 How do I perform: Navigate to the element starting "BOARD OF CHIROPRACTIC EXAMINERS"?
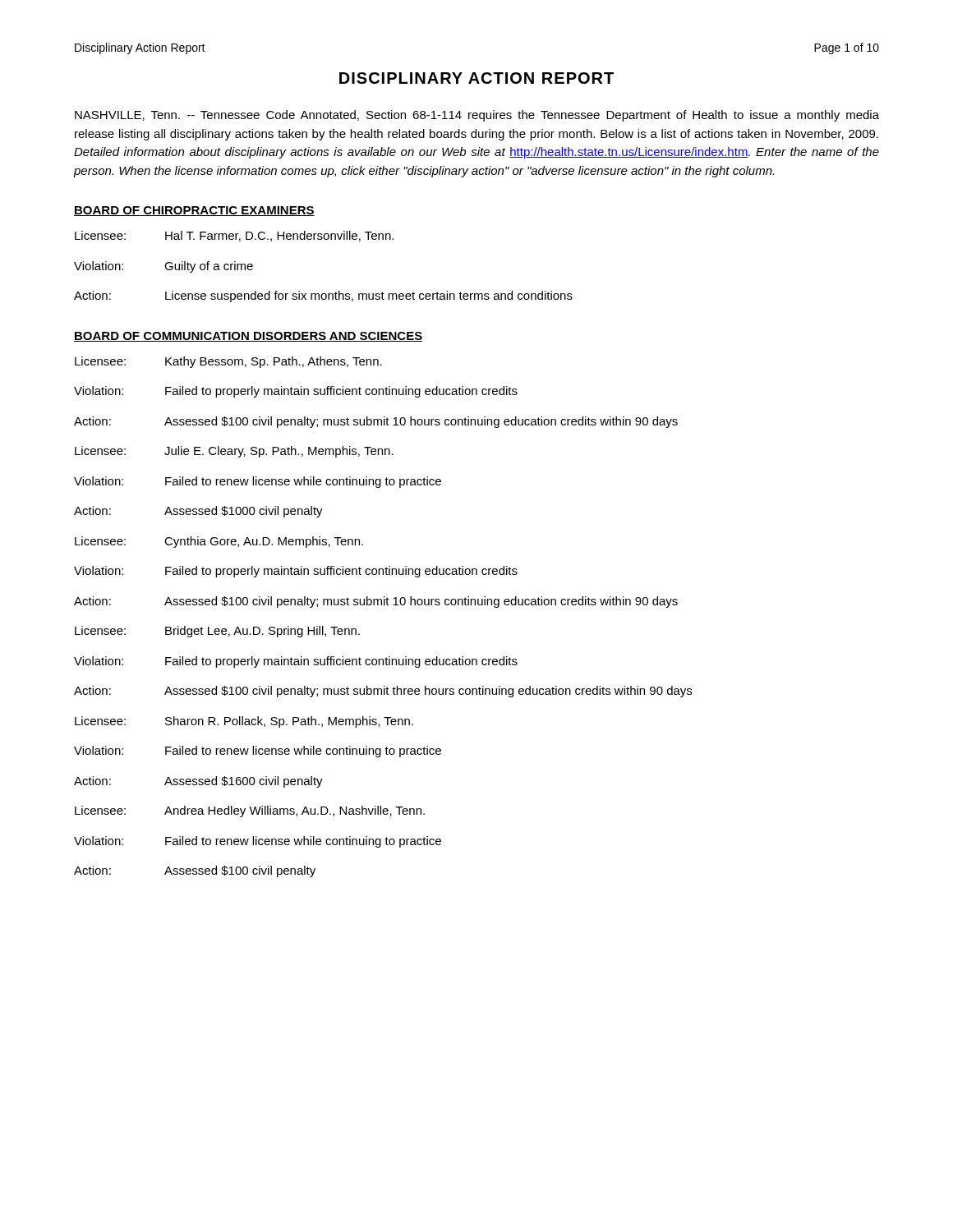[x=194, y=210]
